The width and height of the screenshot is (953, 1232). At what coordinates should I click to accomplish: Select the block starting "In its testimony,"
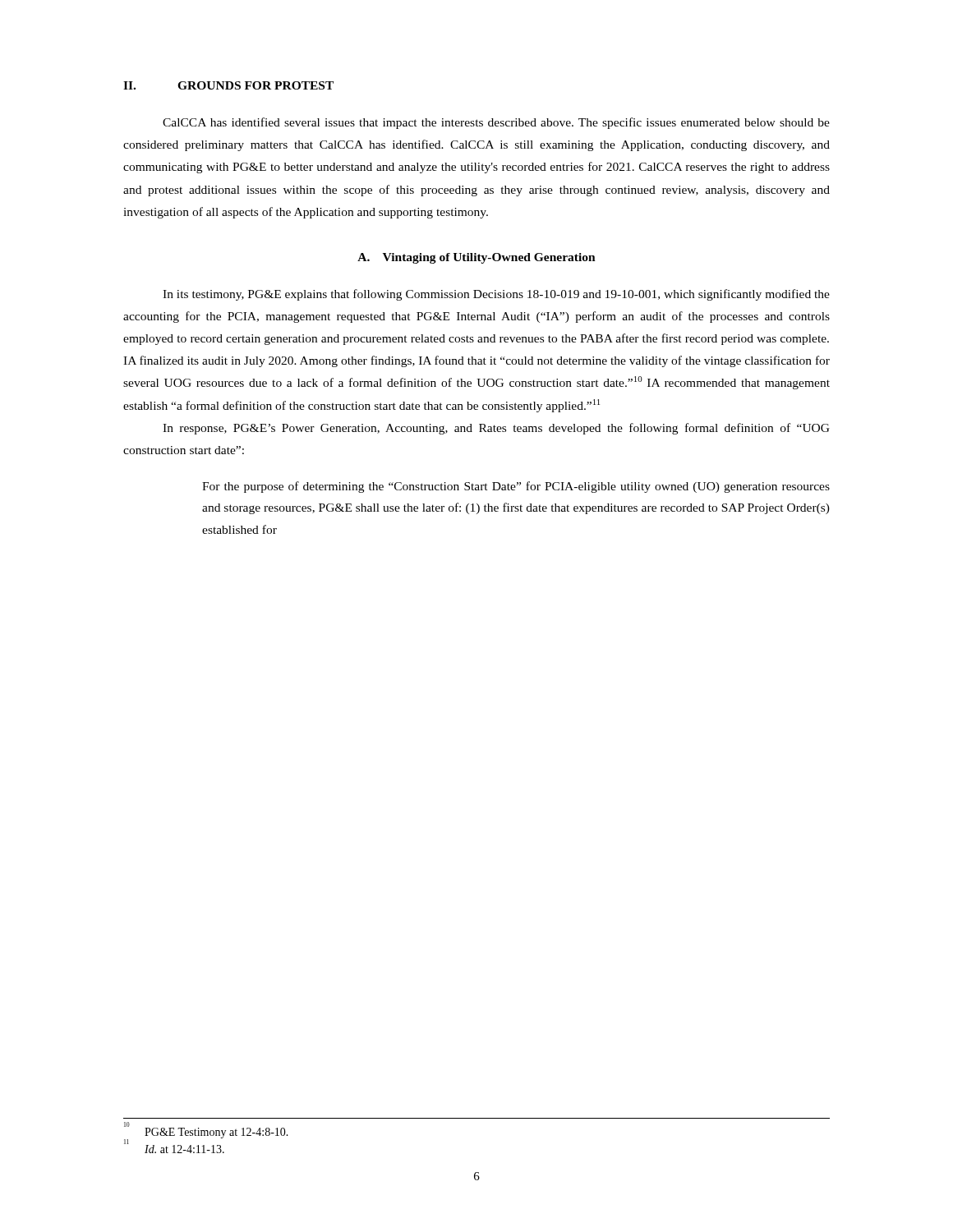(x=476, y=349)
